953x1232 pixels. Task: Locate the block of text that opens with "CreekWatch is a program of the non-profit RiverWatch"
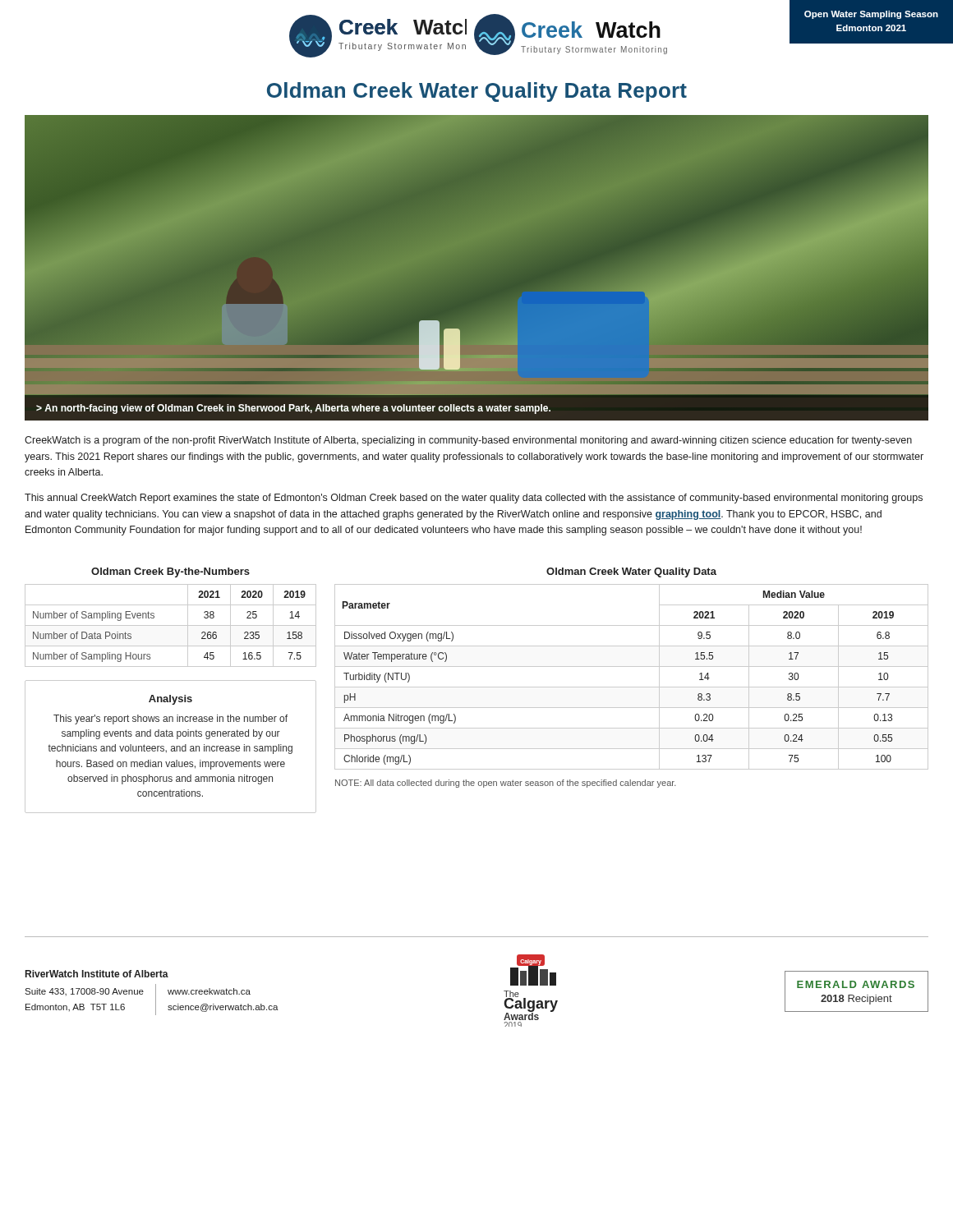tap(474, 456)
